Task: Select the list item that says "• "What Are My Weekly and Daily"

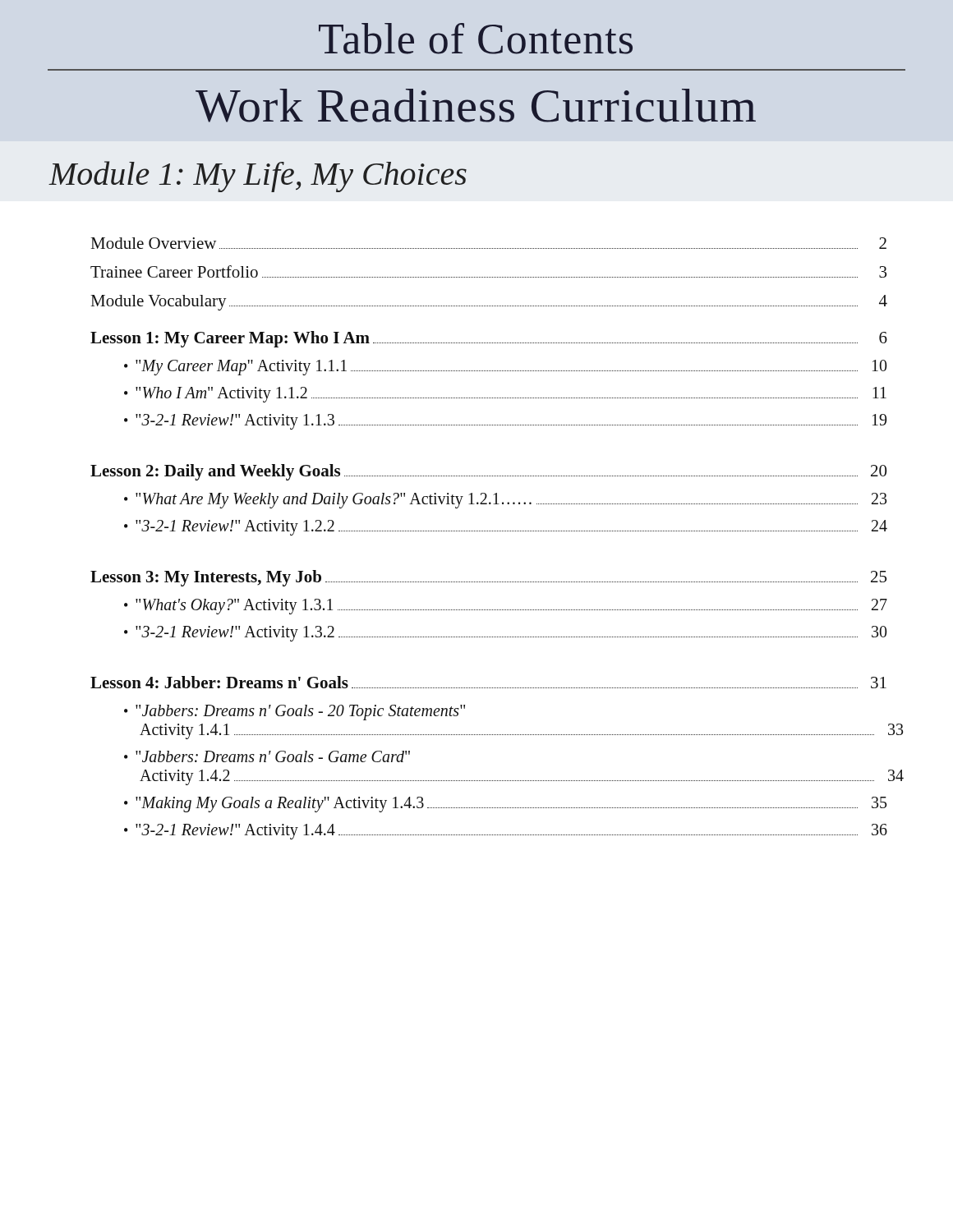Action: pos(489,499)
